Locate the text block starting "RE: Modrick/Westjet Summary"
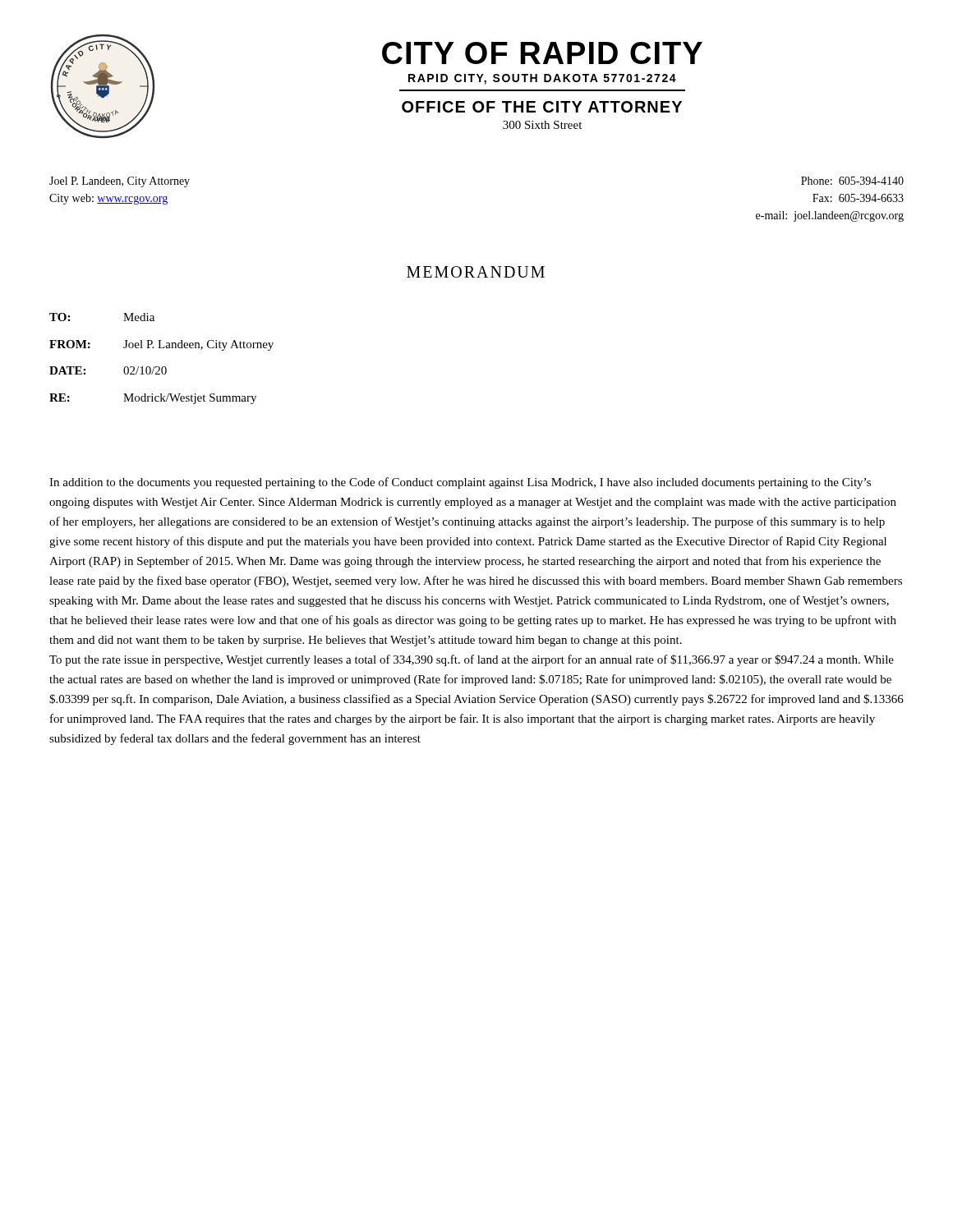This screenshot has height=1232, width=953. point(153,399)
